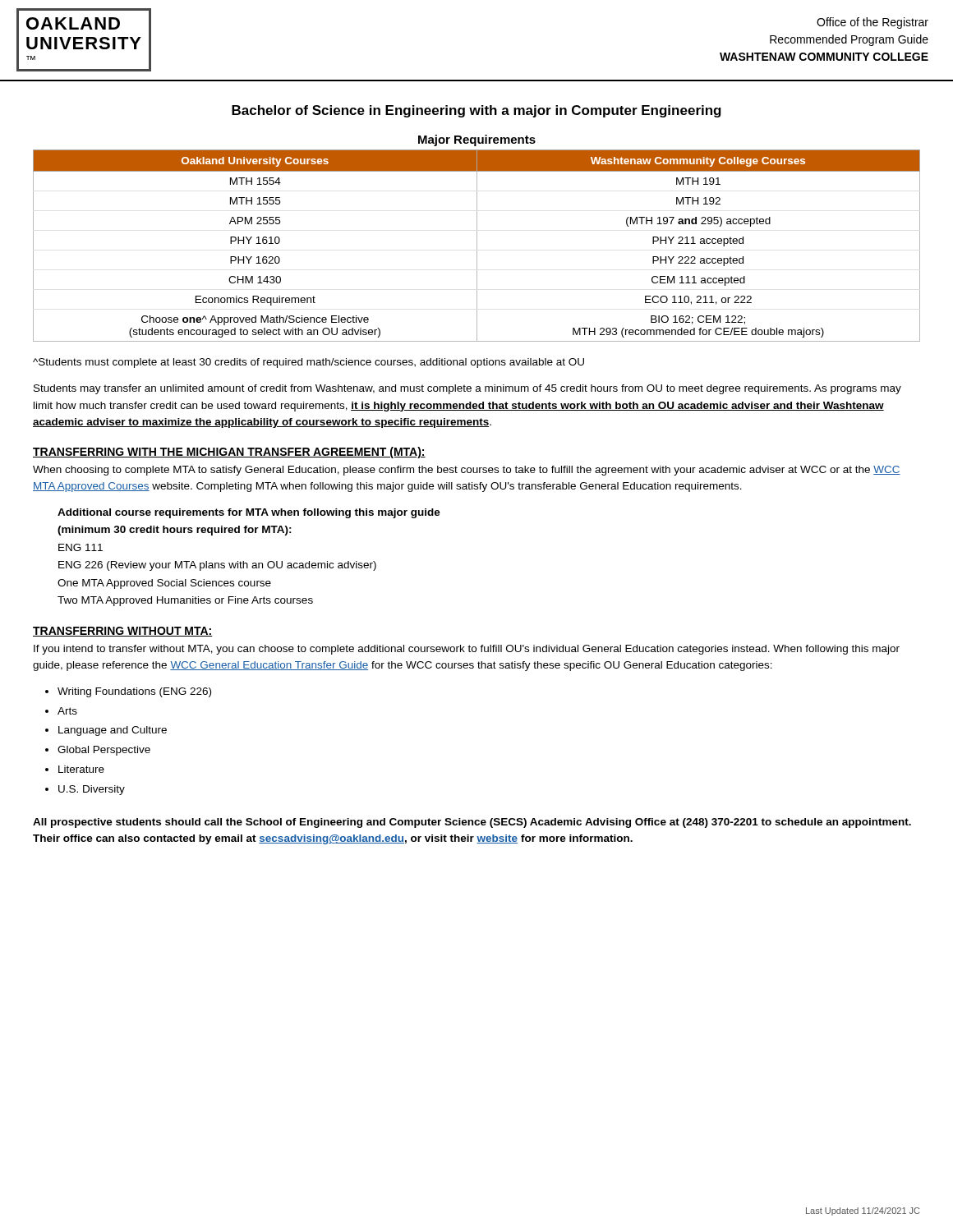Image resolution: width=953 pixels, height=1232 pixels.
Task: Point to the element starting "Language and Culture"
Action: pyautogui.click(x=112, y=730)
